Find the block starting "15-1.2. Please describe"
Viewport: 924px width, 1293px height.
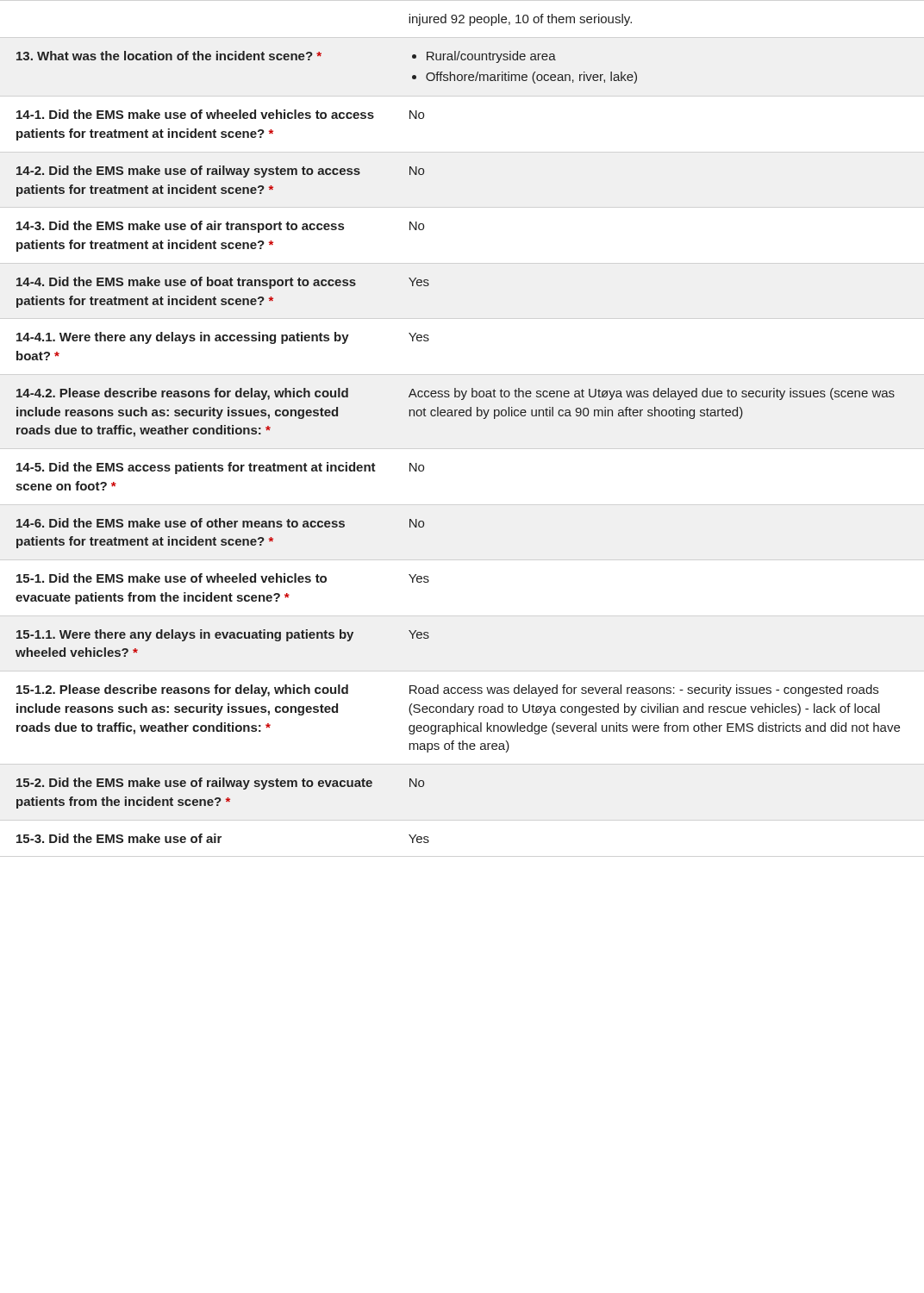click(x=182, y=708)
